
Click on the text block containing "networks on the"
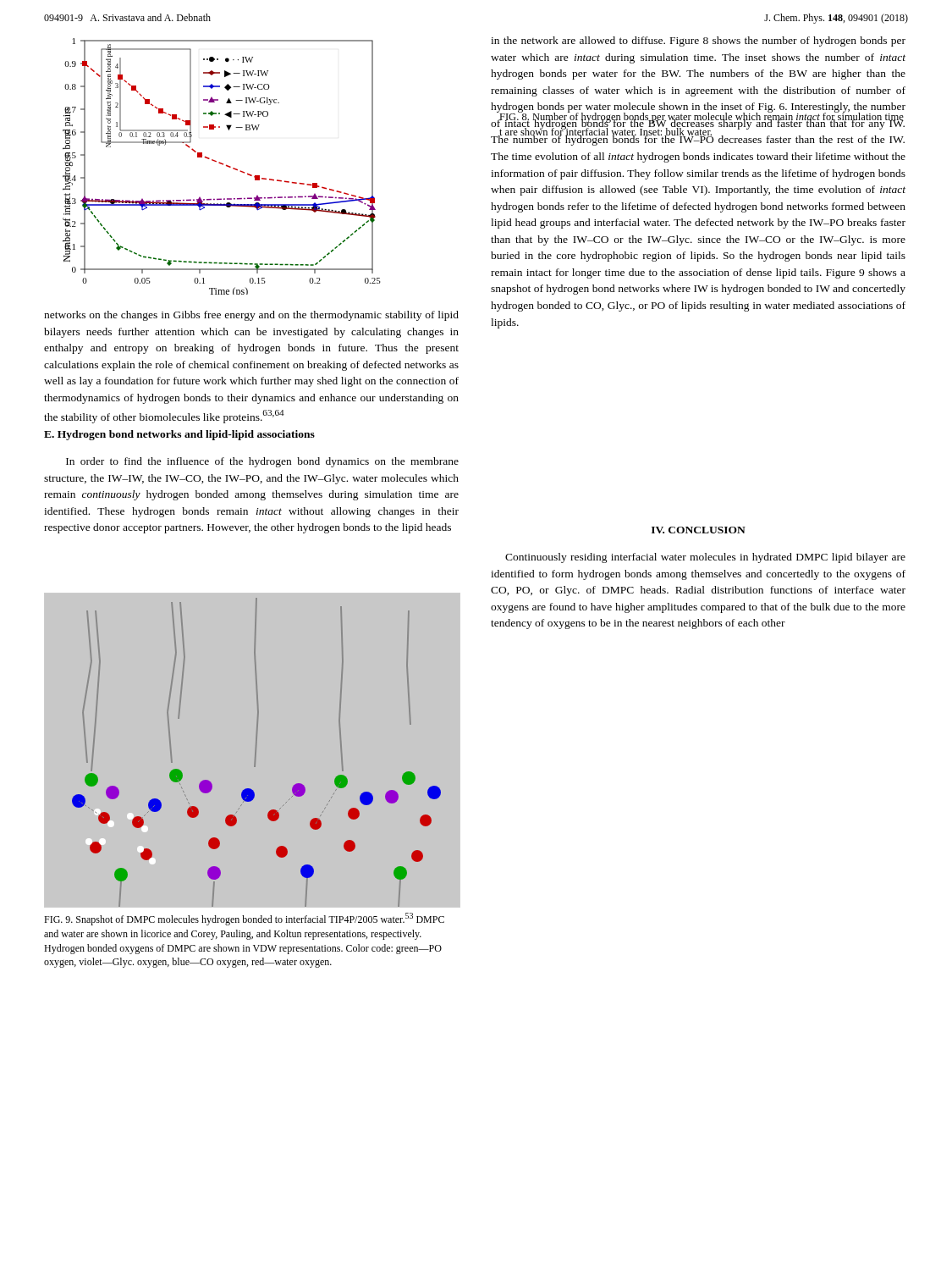click(251, 366)
